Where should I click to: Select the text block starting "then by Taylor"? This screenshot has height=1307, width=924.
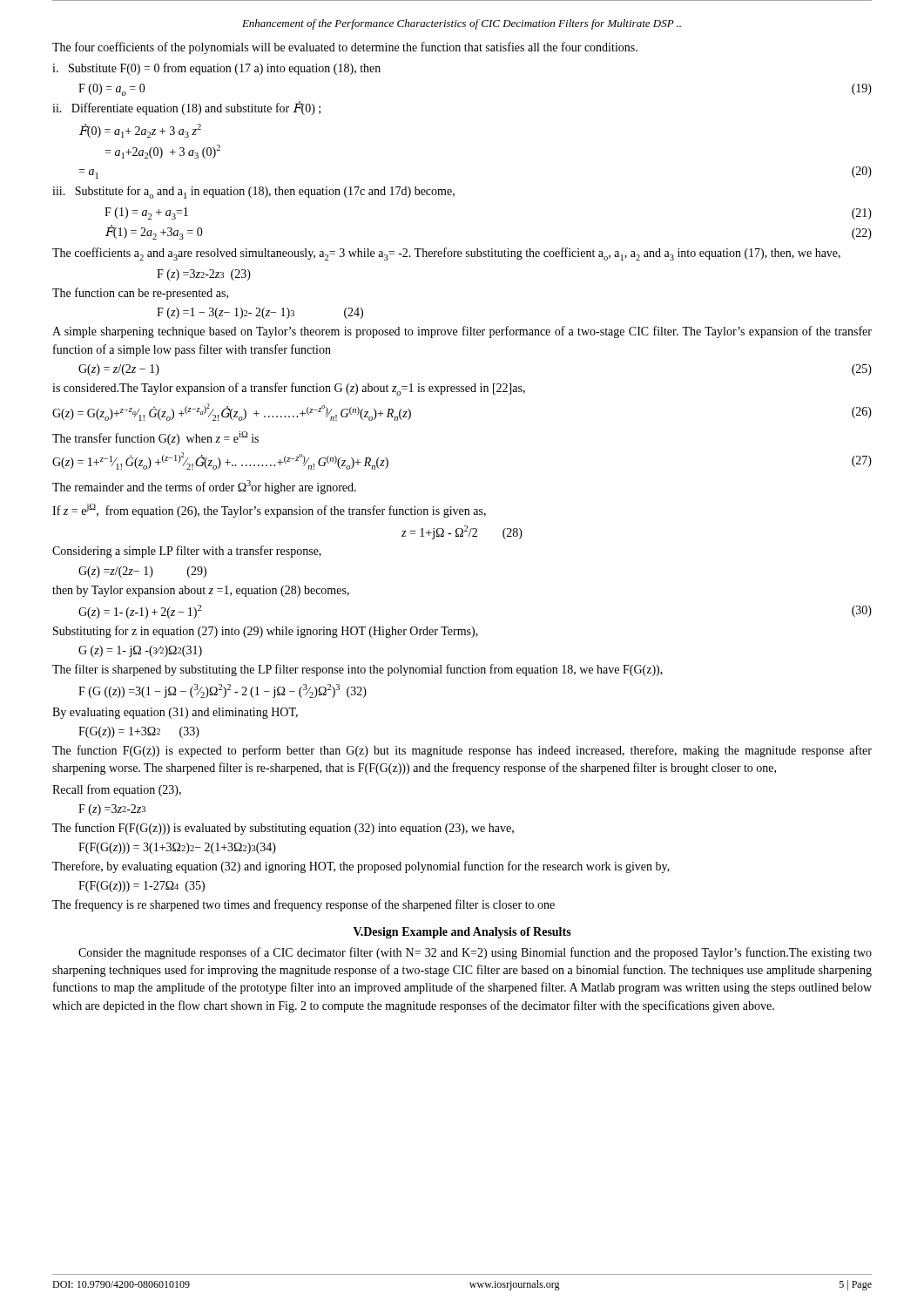point(201,590)
